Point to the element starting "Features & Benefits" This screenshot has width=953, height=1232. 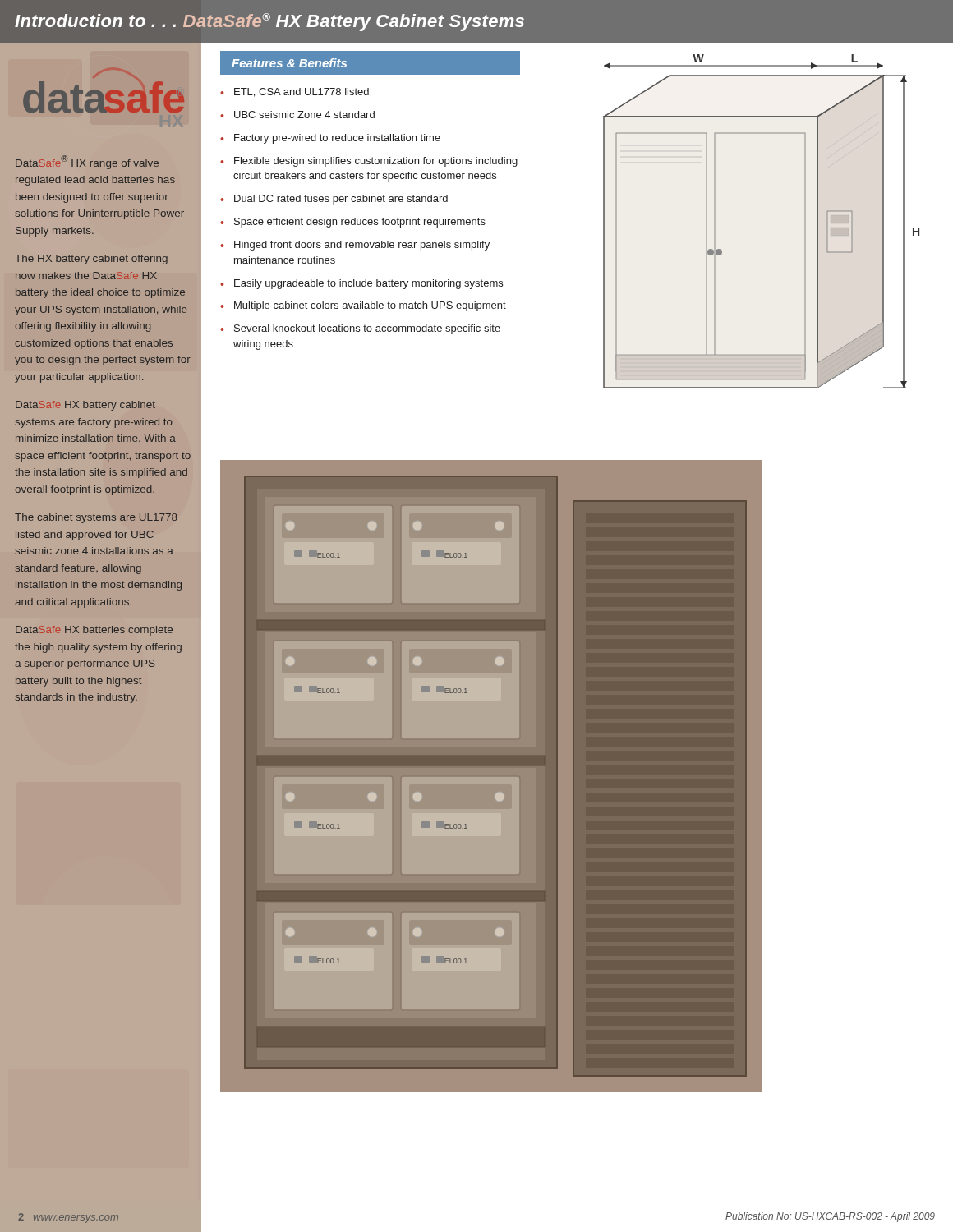290,63
